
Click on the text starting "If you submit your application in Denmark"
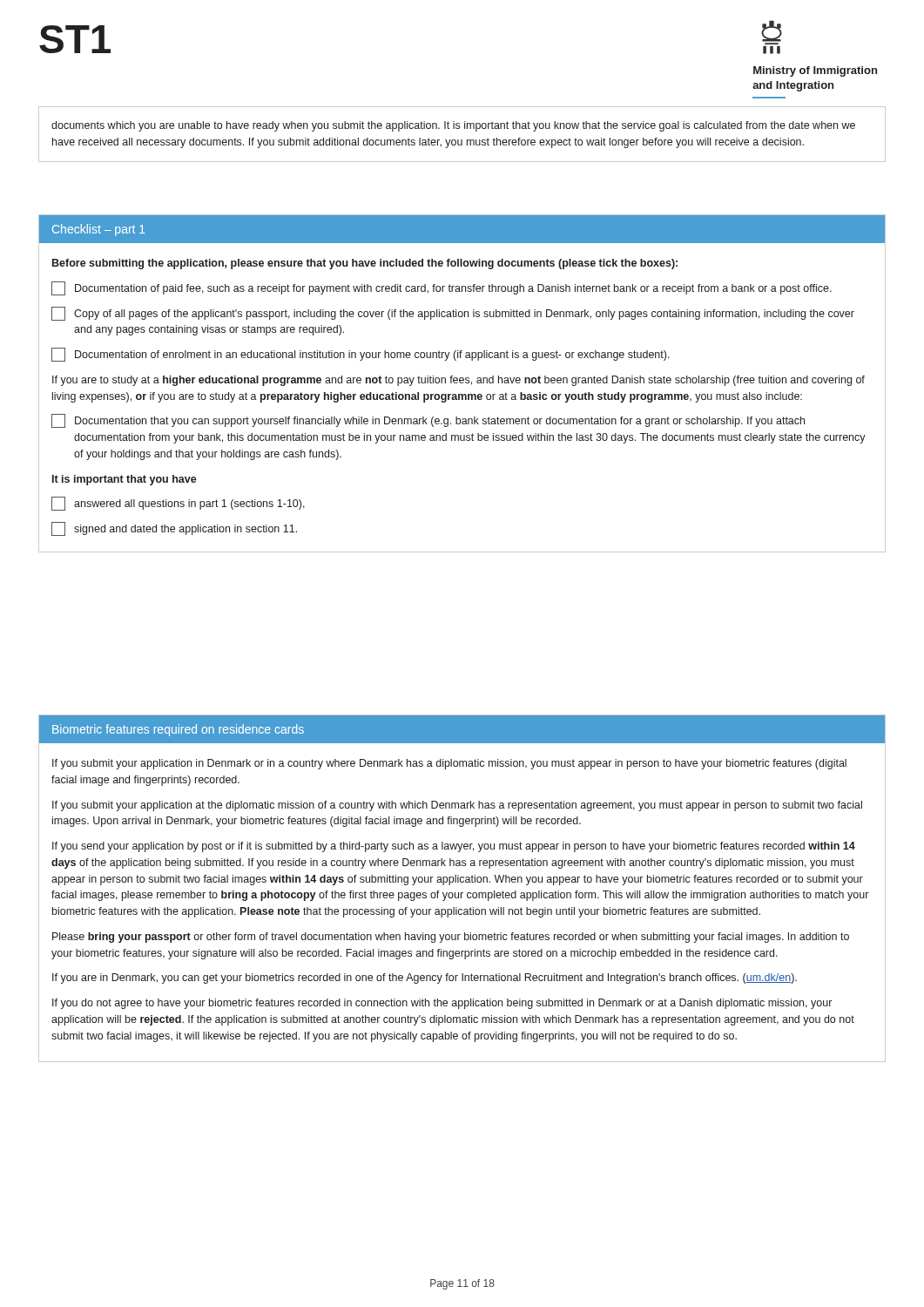point(449,771)
